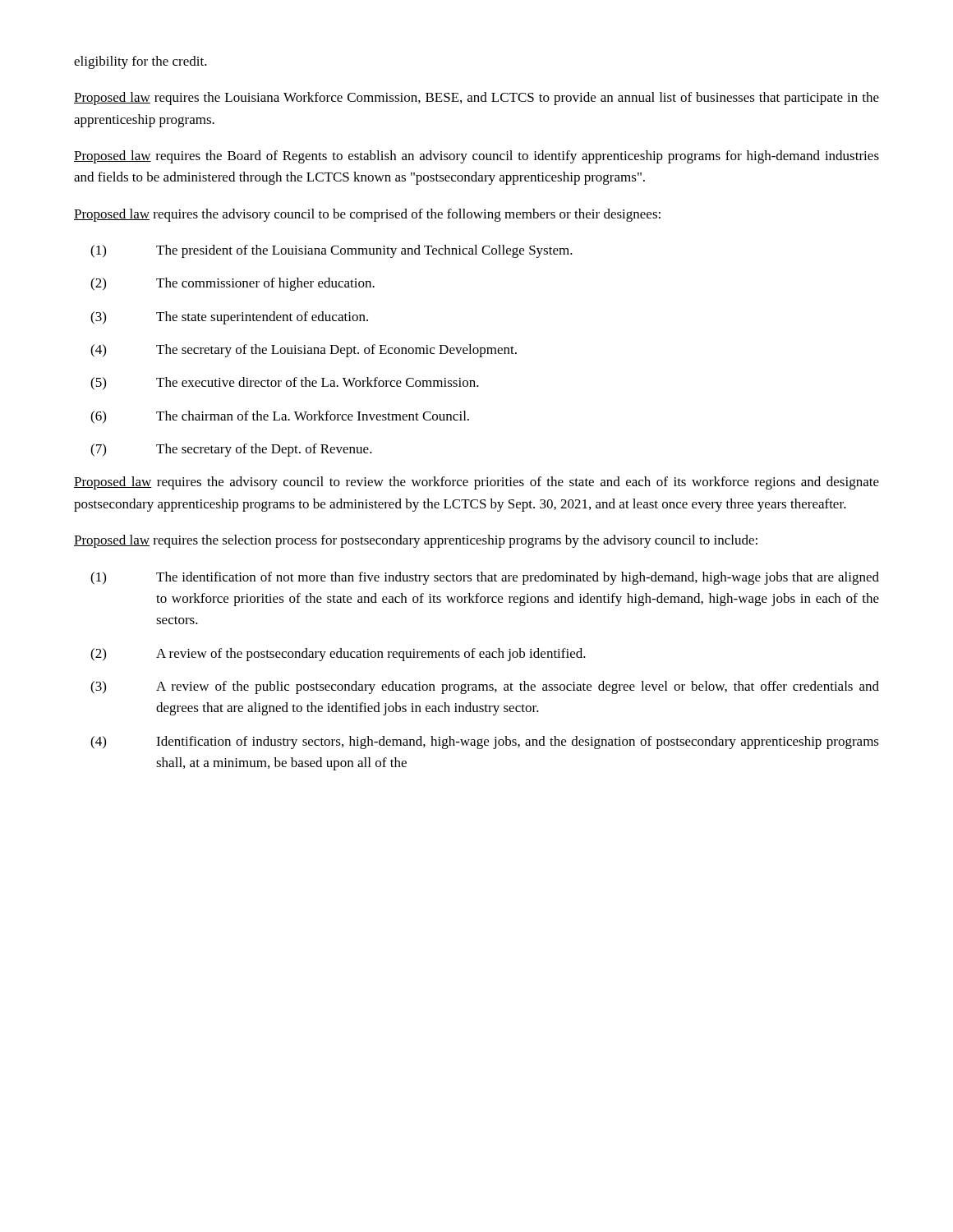
Task: Click the passage that begins "Proposed law requires the Louisiana"
Action: (476, 108)
